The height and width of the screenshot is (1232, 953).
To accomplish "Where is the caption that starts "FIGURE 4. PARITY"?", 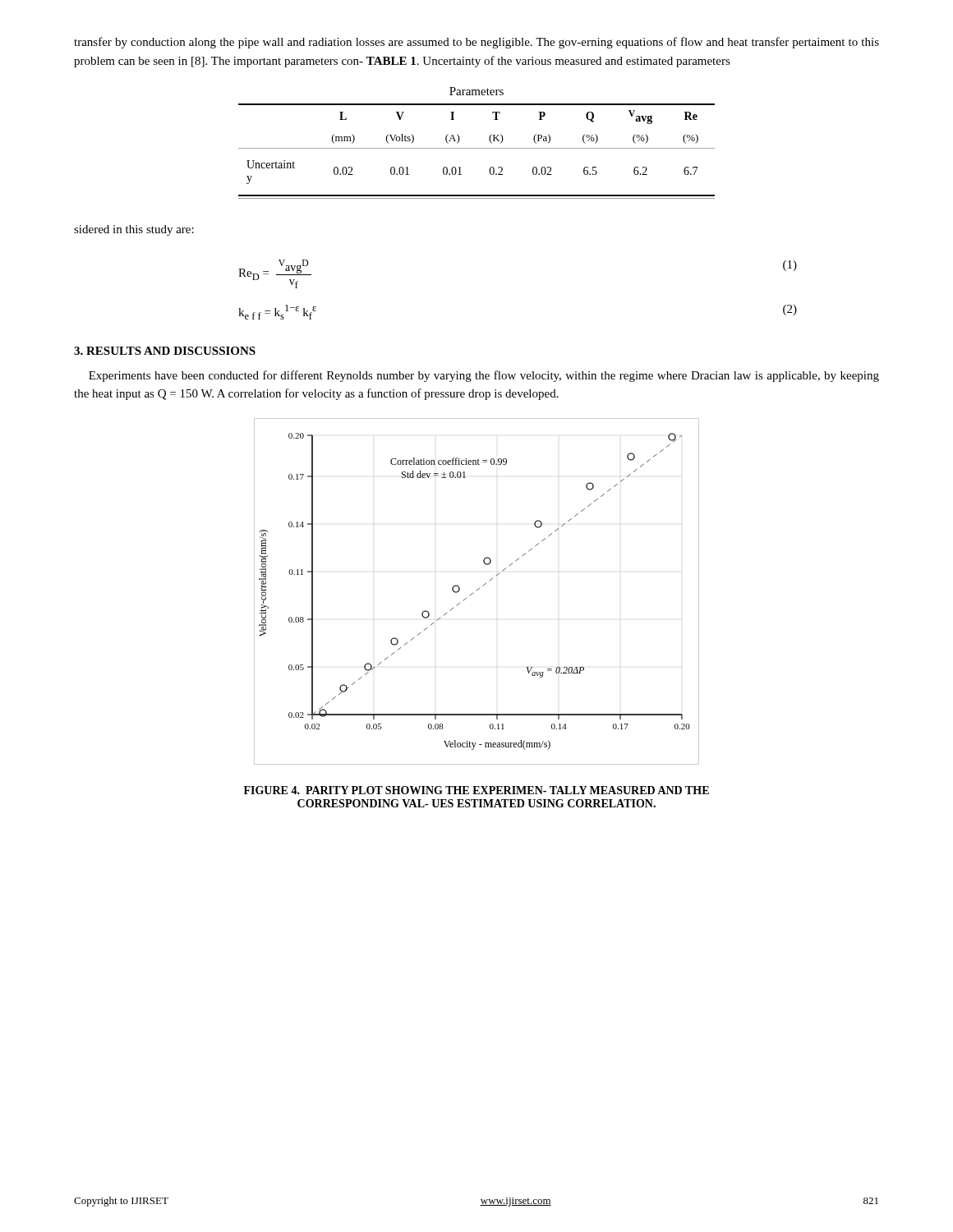I will click(x=476, y=797).
